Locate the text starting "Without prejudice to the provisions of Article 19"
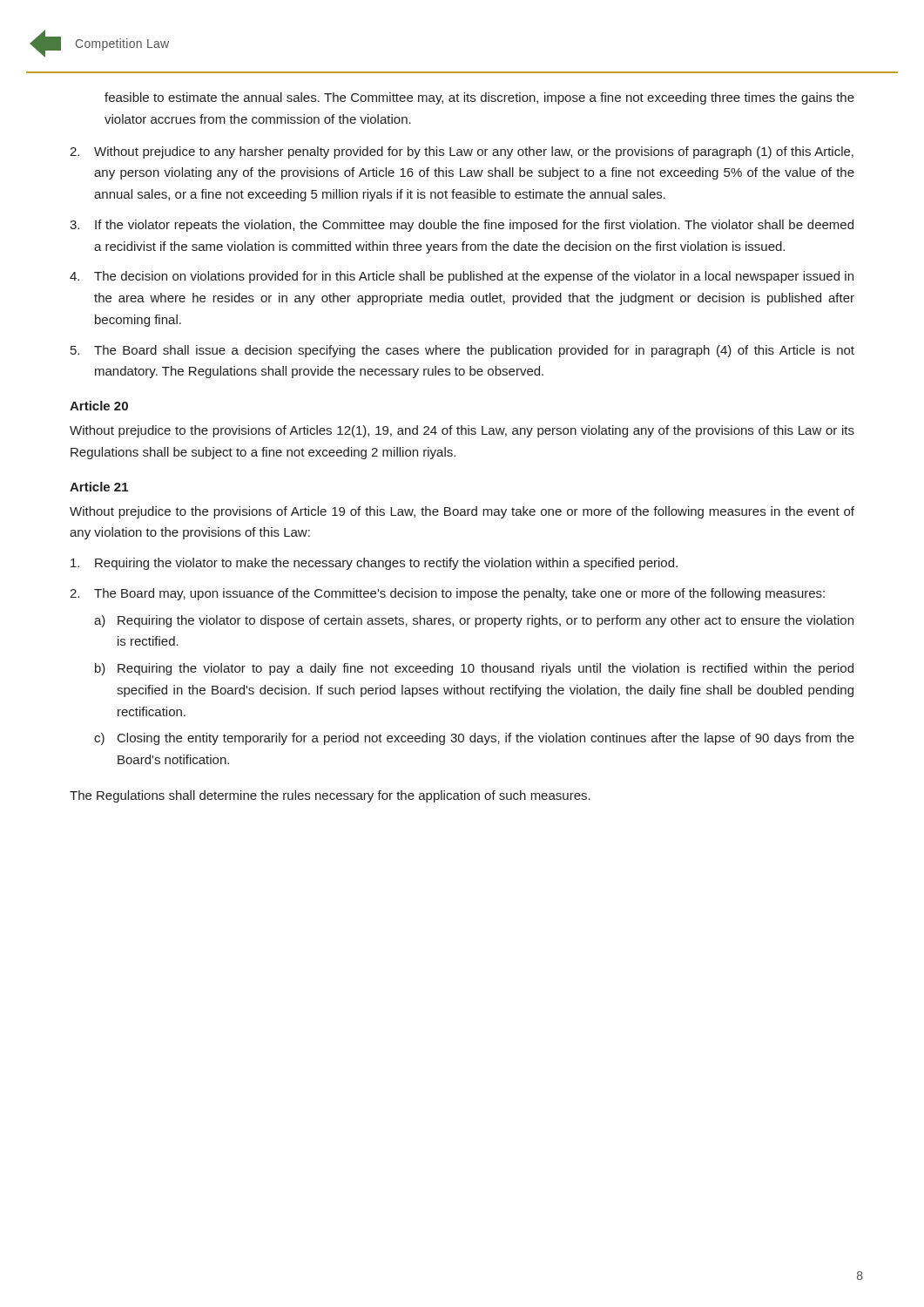The image size is (924, 1307). [x=462, y=521]
